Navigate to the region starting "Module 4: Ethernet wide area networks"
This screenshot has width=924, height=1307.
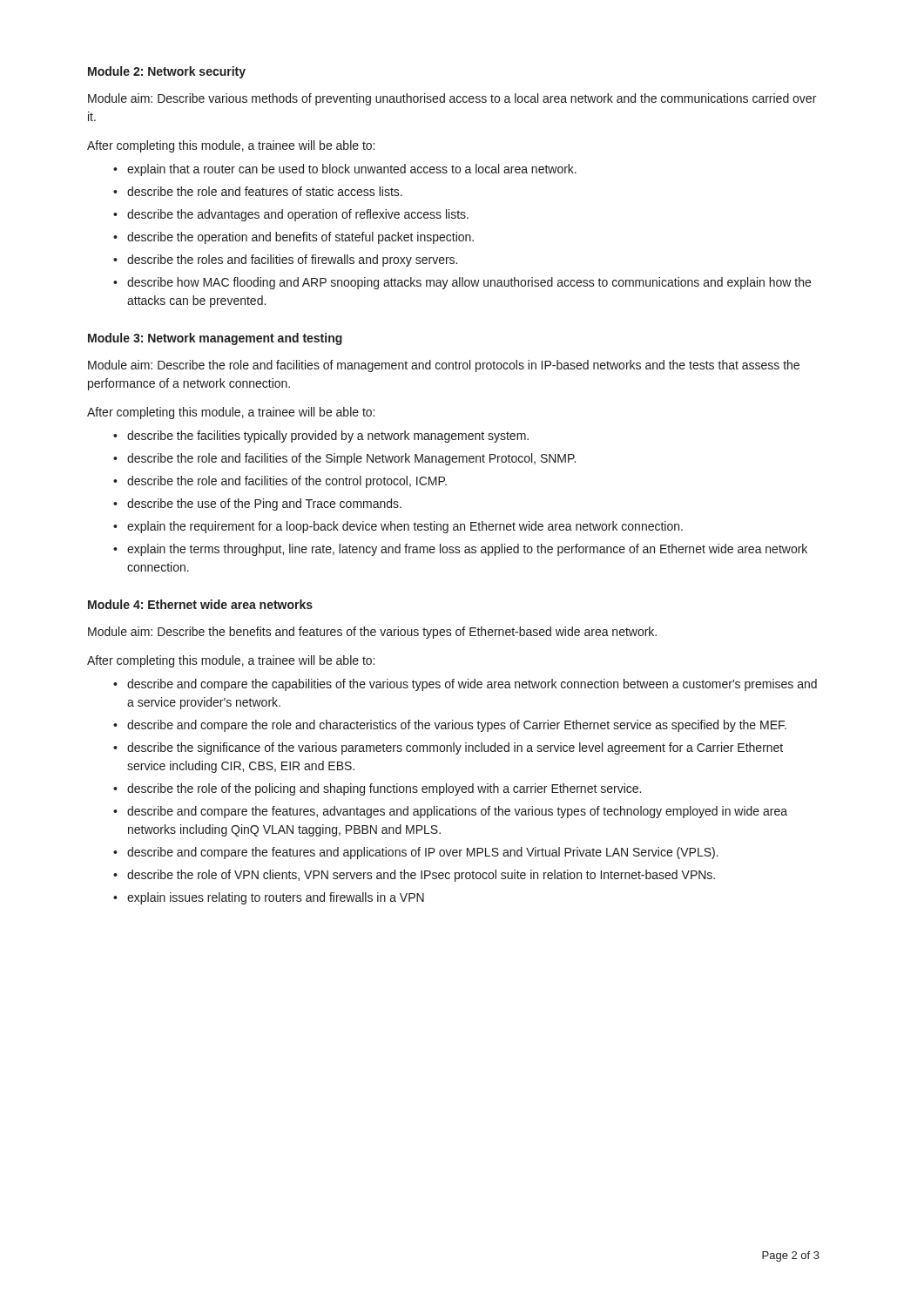pos(200,605)
